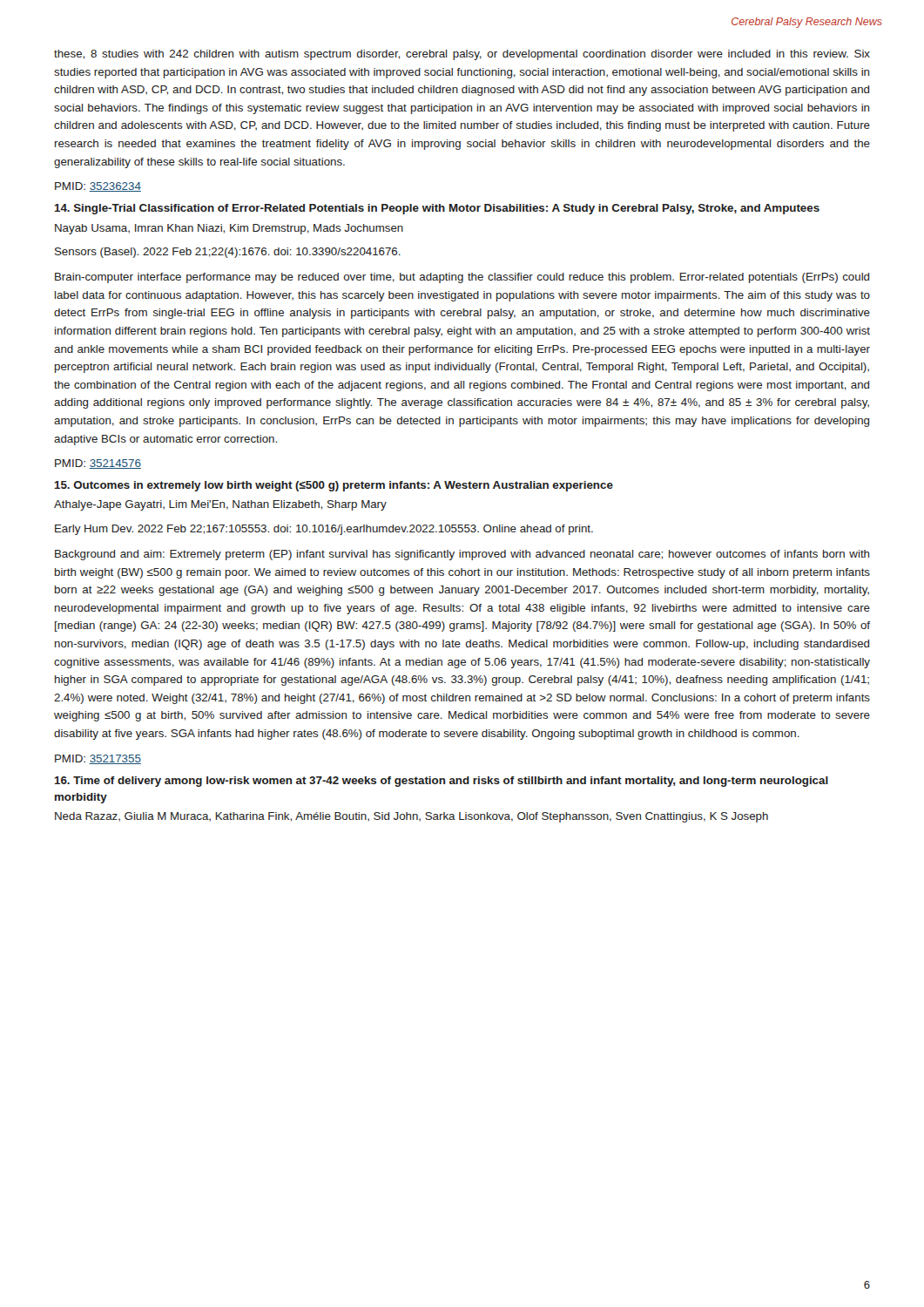The image size is (924, 1307).
Task: Find the block on this page that starts "Neda Razaz, Giulia M Muraca, Katharina Fink, Amélie"
Action: coord(411,816)
